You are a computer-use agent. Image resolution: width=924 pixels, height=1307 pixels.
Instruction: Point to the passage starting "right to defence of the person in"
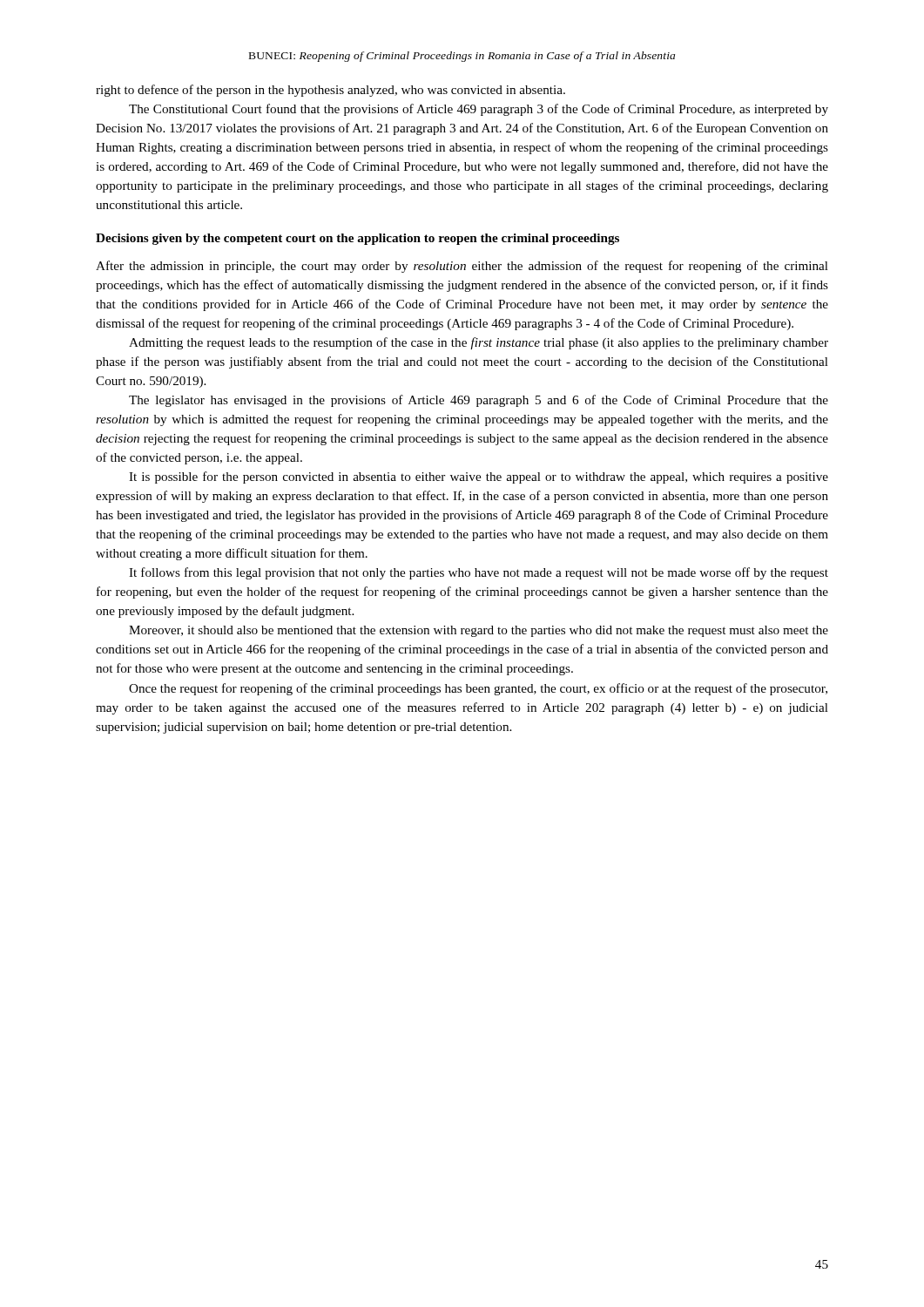point(462,147)
